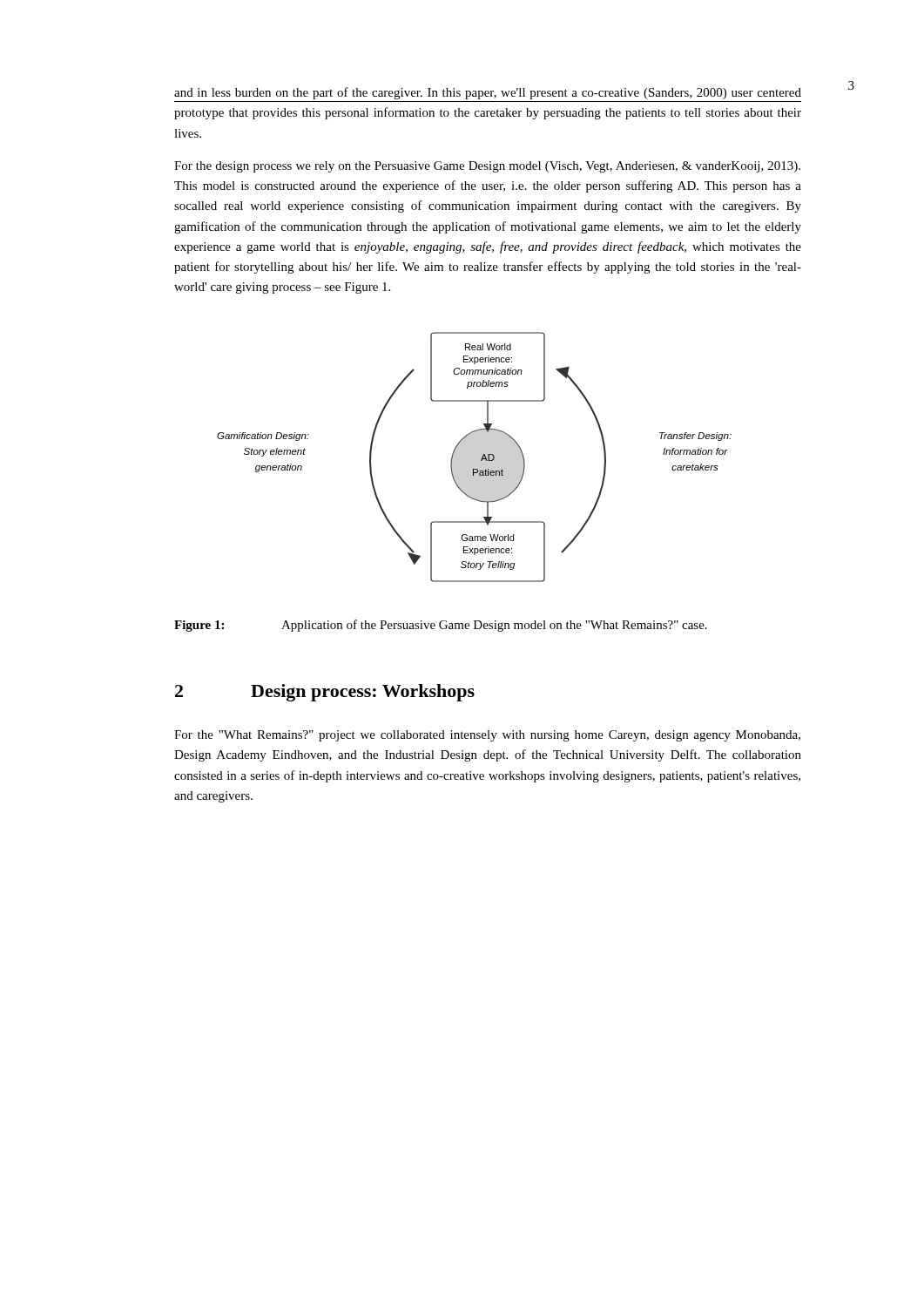924x1307 pixels.
Task: Click on the text starting "For the "What Remains?""
Action: click(488, 765)
